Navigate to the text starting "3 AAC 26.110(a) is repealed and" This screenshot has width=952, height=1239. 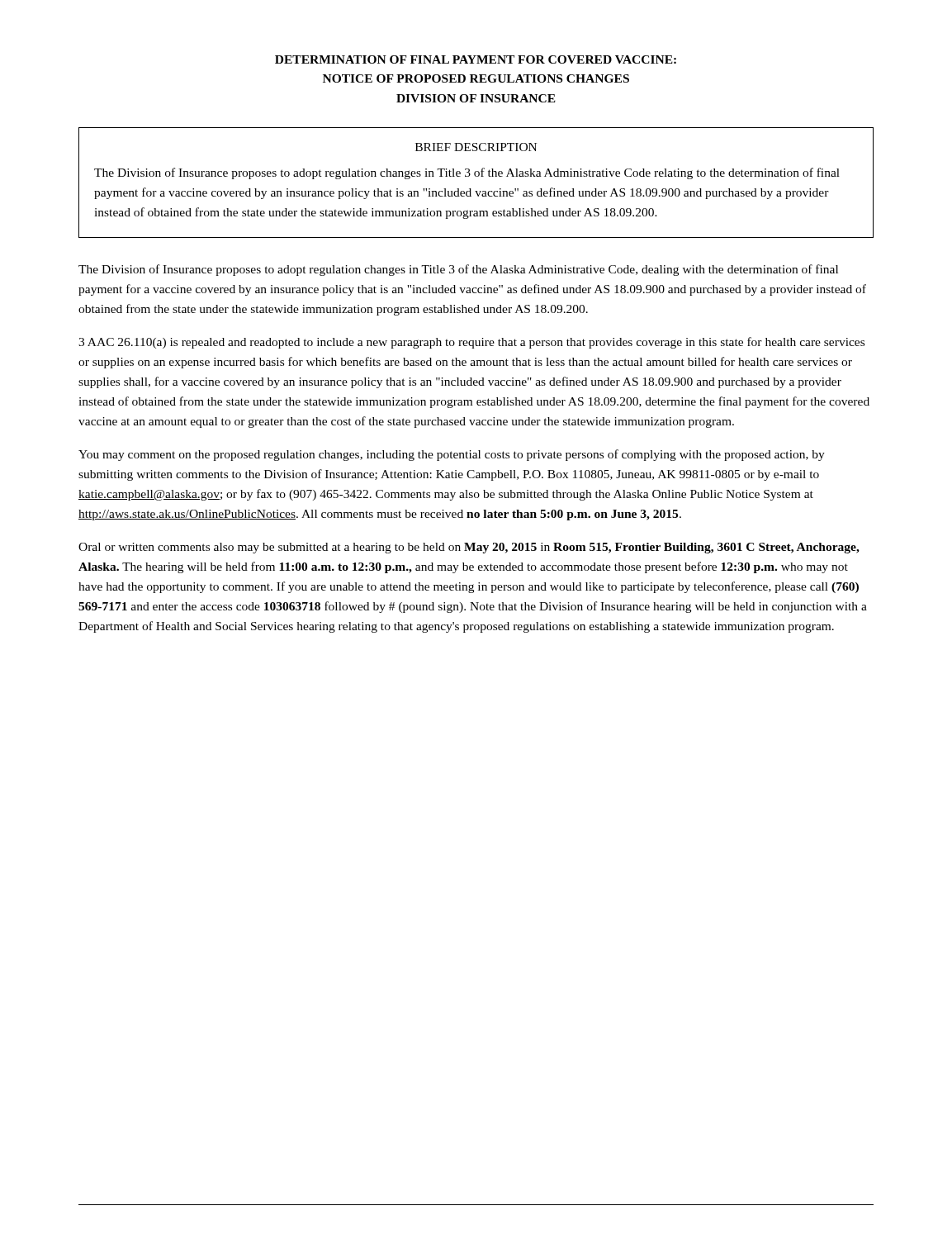point(474,381)
